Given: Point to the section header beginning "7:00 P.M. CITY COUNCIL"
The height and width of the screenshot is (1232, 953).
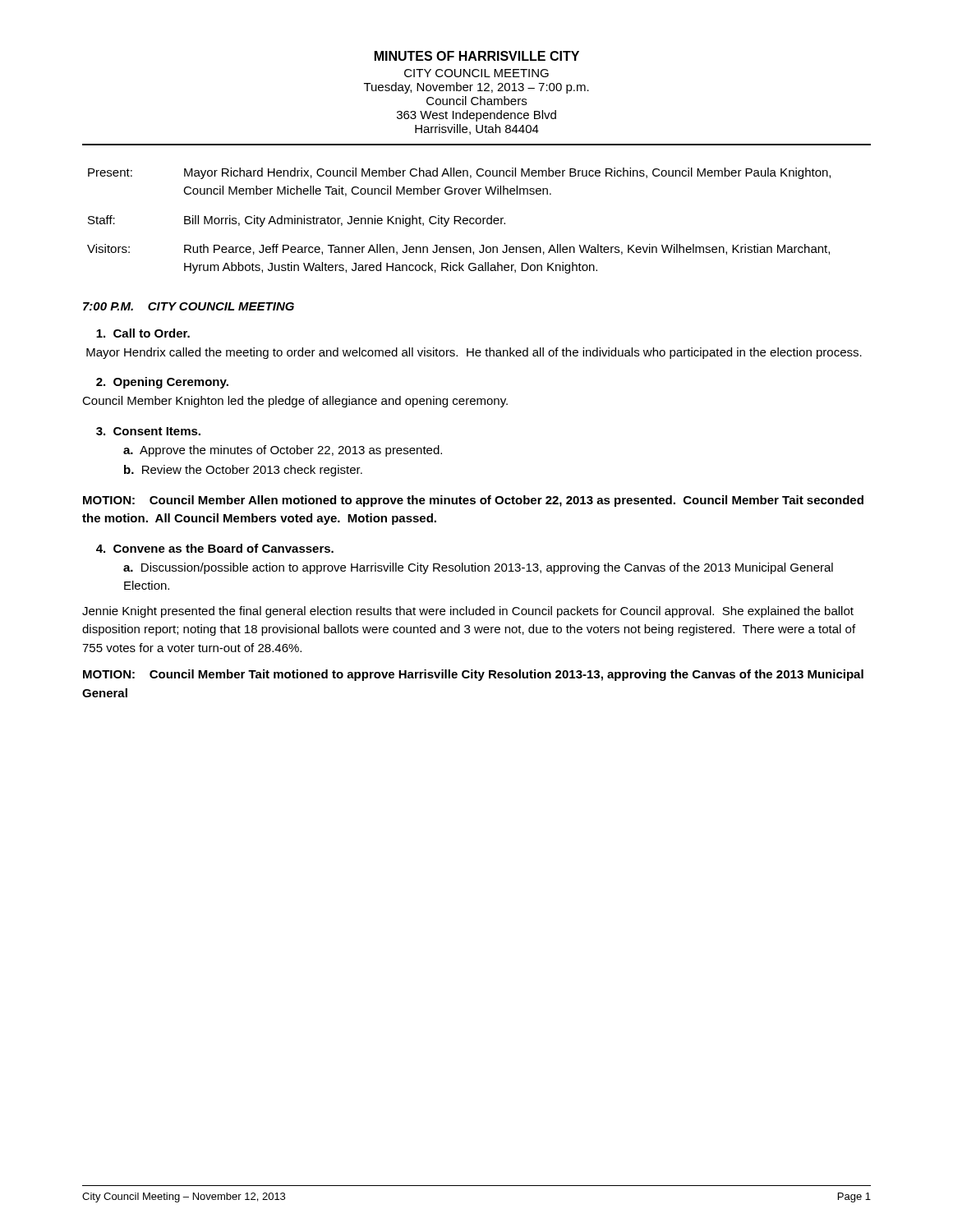Looking at the screenshot, I should pyautogui.click(x=188, y=306).
